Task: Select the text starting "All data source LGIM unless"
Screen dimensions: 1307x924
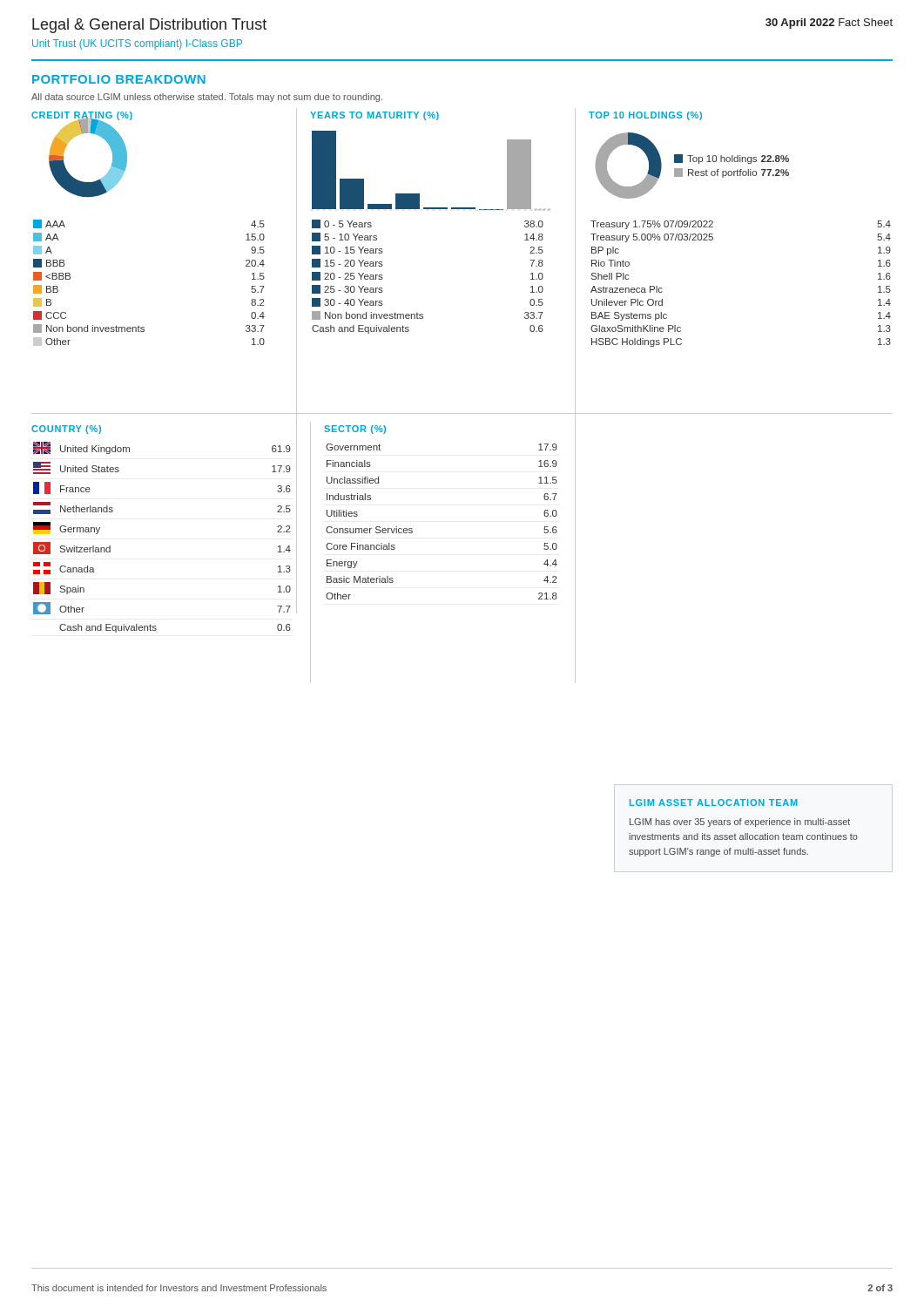Action: pos(207,97)
